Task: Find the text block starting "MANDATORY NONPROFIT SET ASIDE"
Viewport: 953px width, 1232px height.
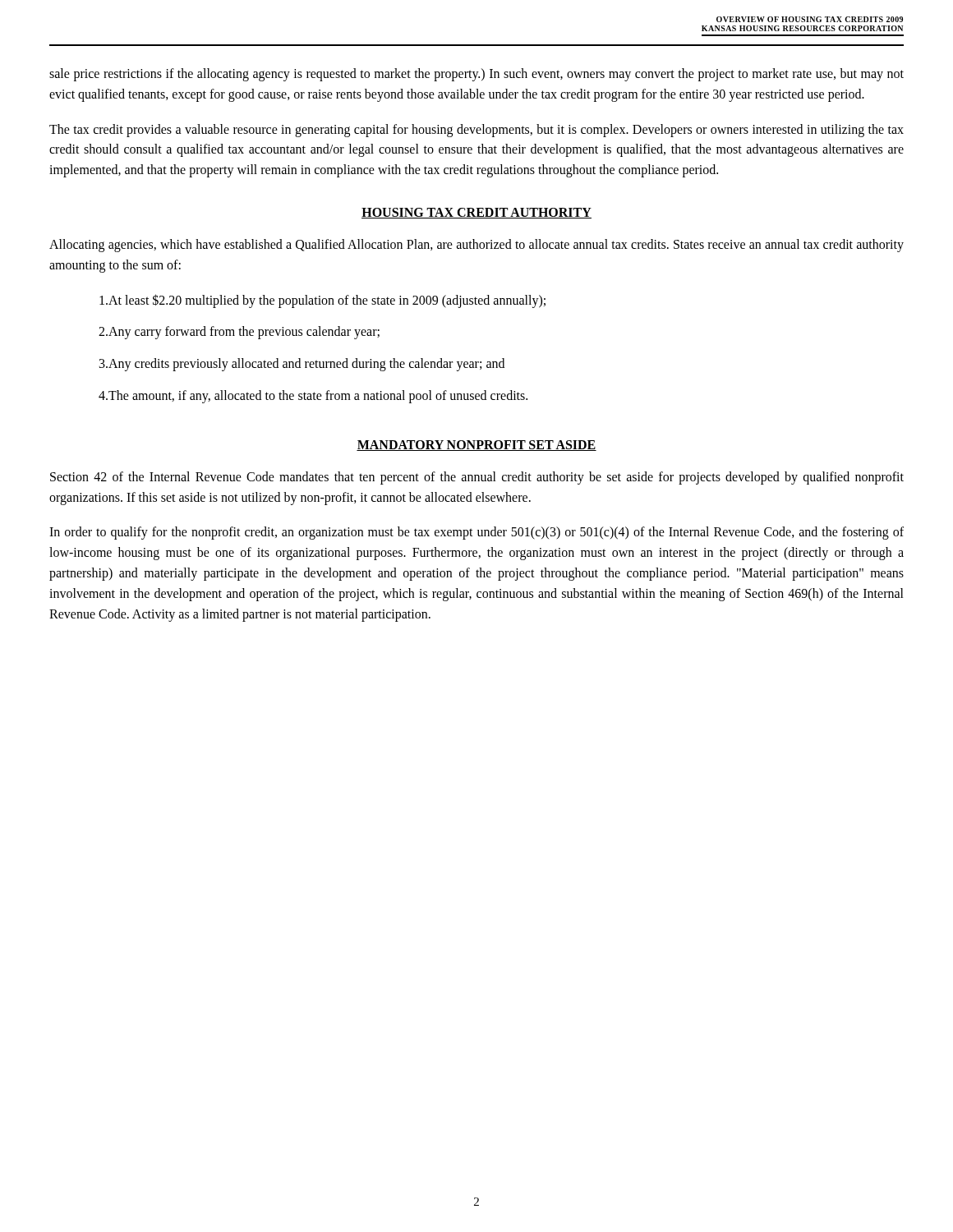Action: 476,445
